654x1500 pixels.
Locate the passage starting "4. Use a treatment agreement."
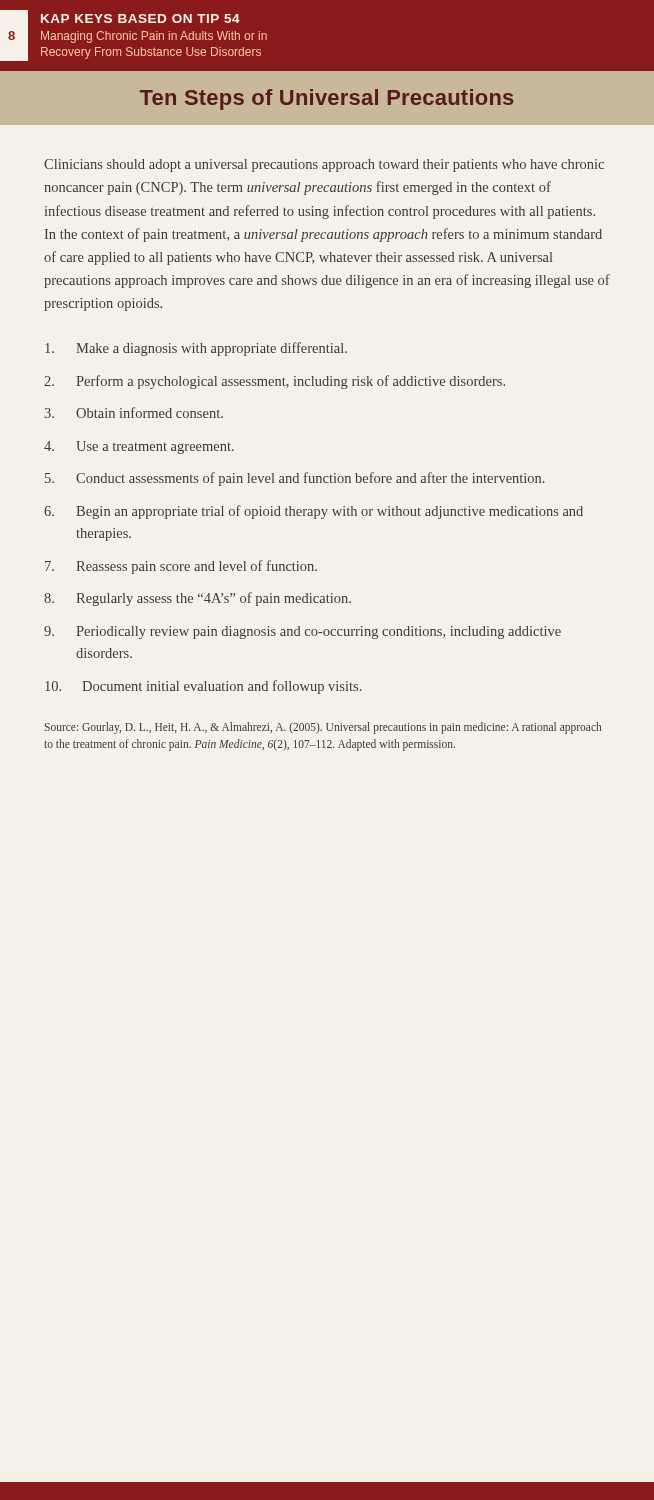(139, 448)
